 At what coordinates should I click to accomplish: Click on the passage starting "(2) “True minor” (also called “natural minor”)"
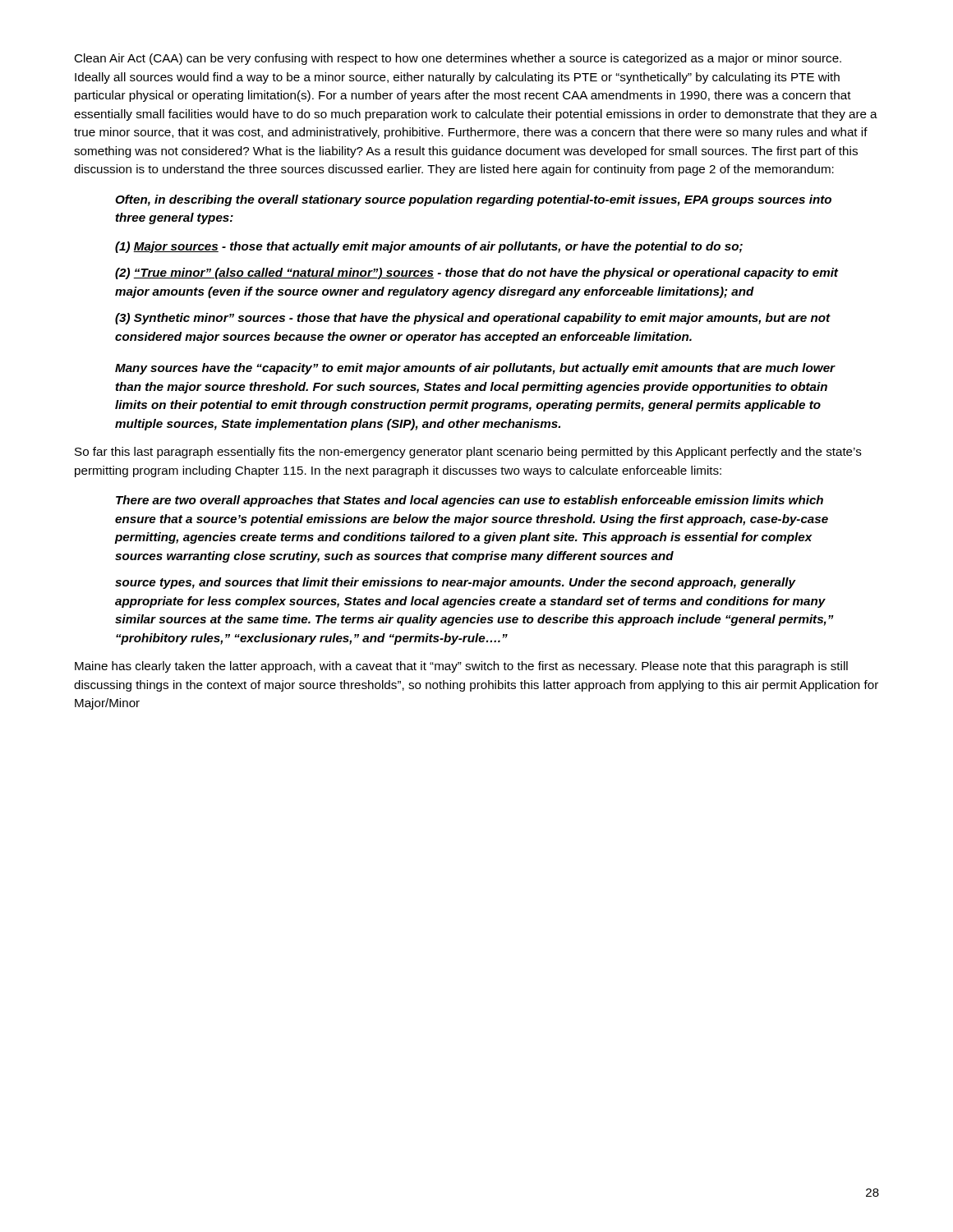click(476, 282)
